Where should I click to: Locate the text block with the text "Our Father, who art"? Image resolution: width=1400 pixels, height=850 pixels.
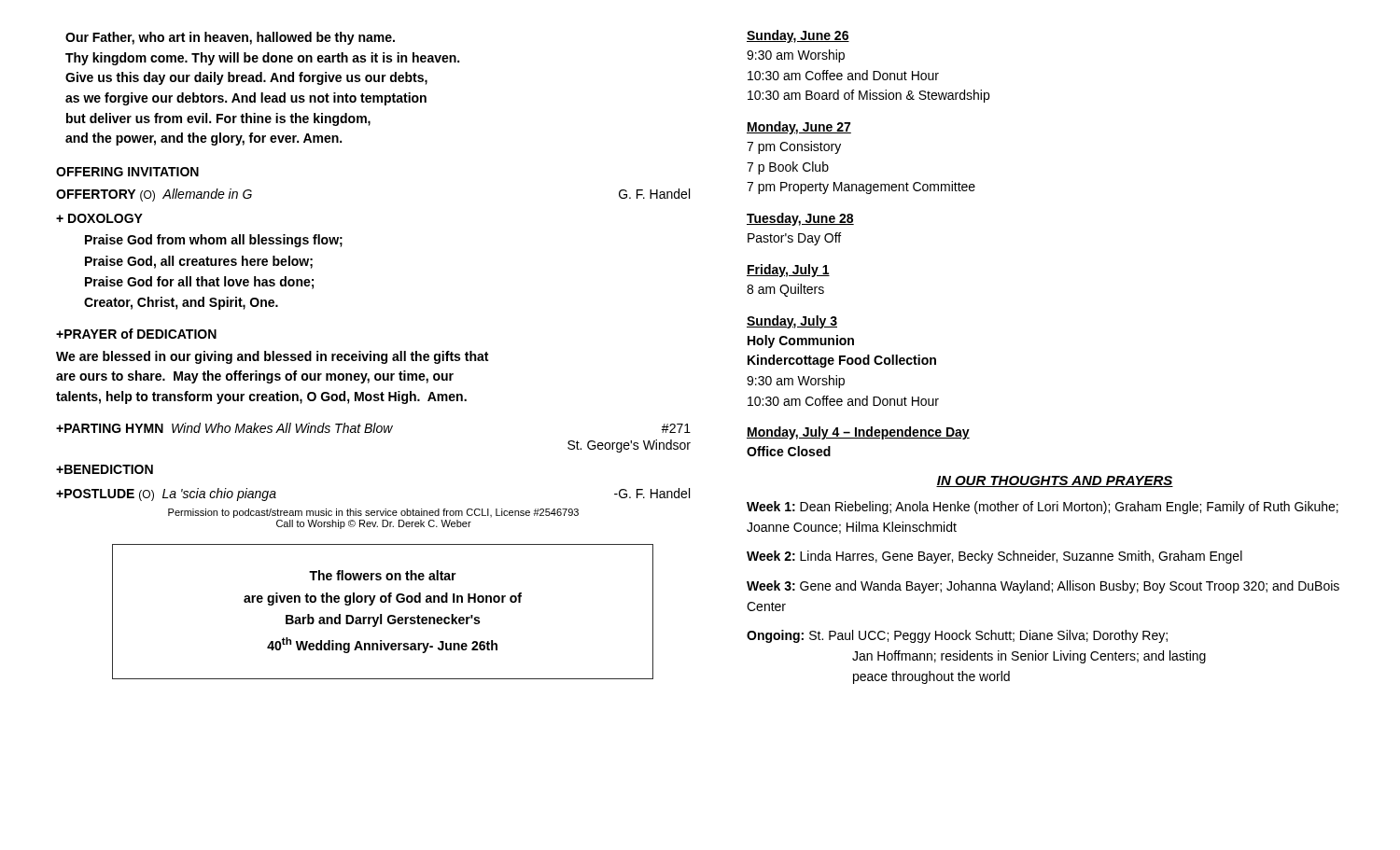pyautogui.click(x=263, y=88)
